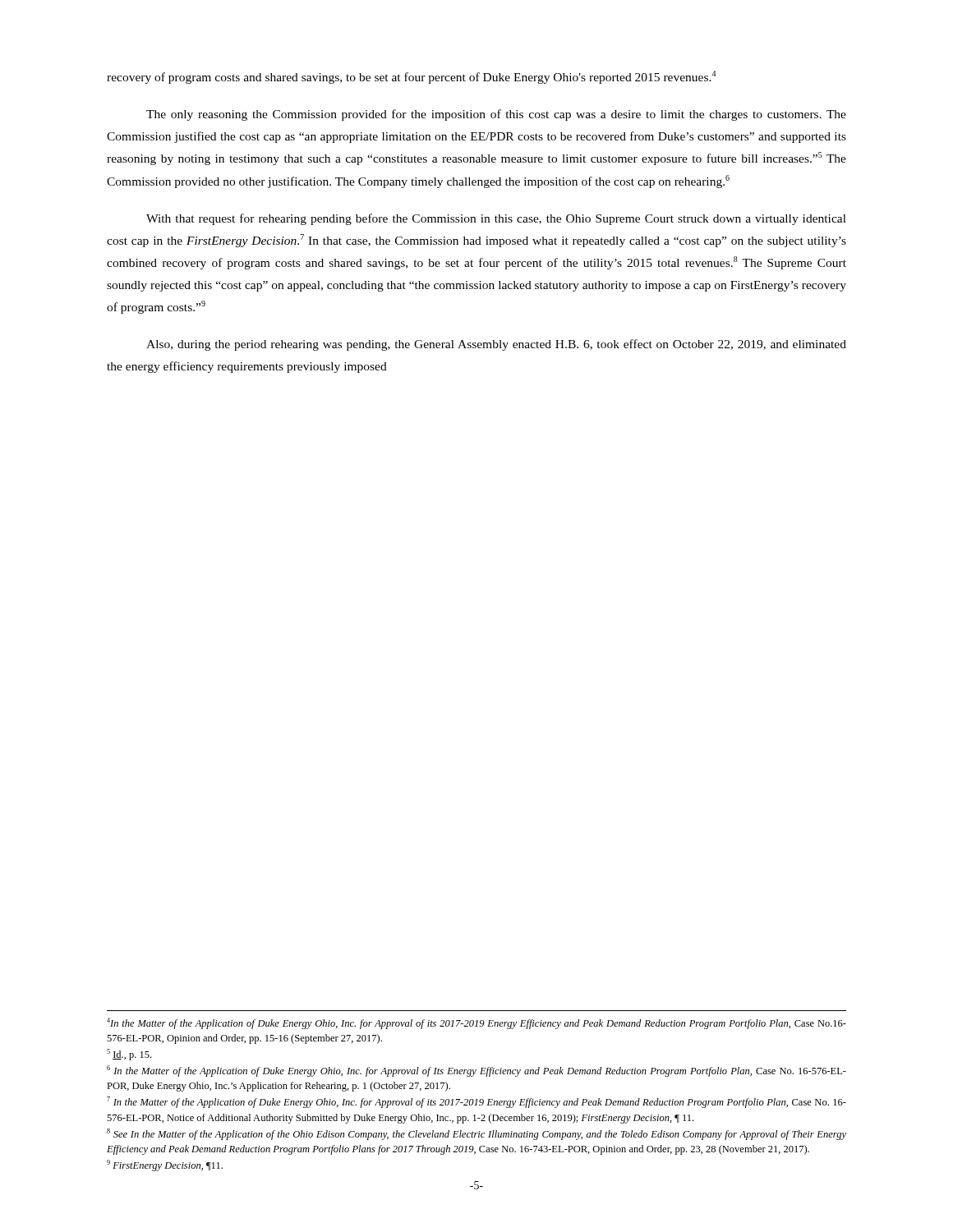Select the text block starting "5 Id., p. 15."
The width and height of the screenshot is (953, 1232).
tap(129, 1054)
